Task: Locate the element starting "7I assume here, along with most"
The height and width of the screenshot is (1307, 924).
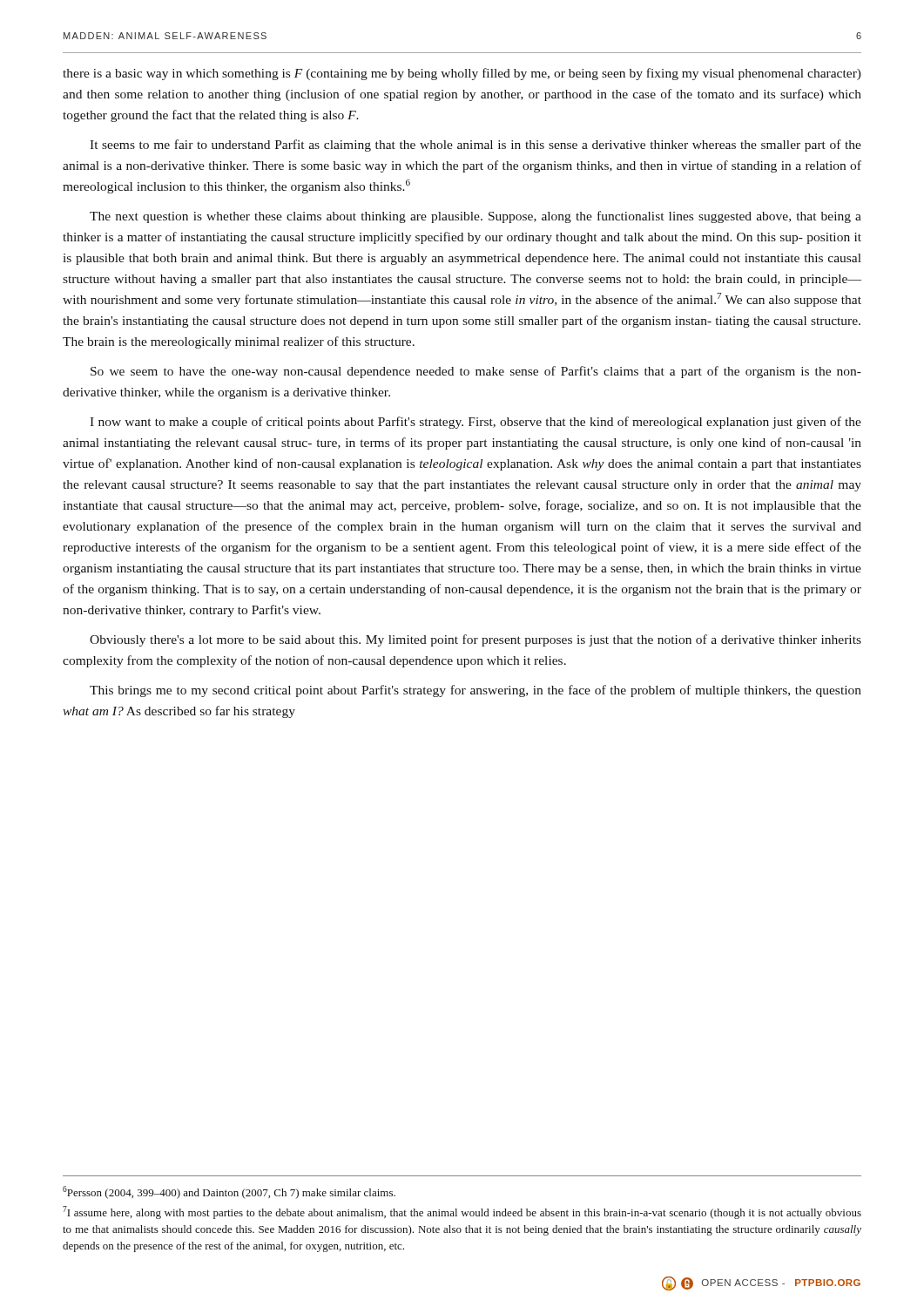Action: click(462, 1229)
